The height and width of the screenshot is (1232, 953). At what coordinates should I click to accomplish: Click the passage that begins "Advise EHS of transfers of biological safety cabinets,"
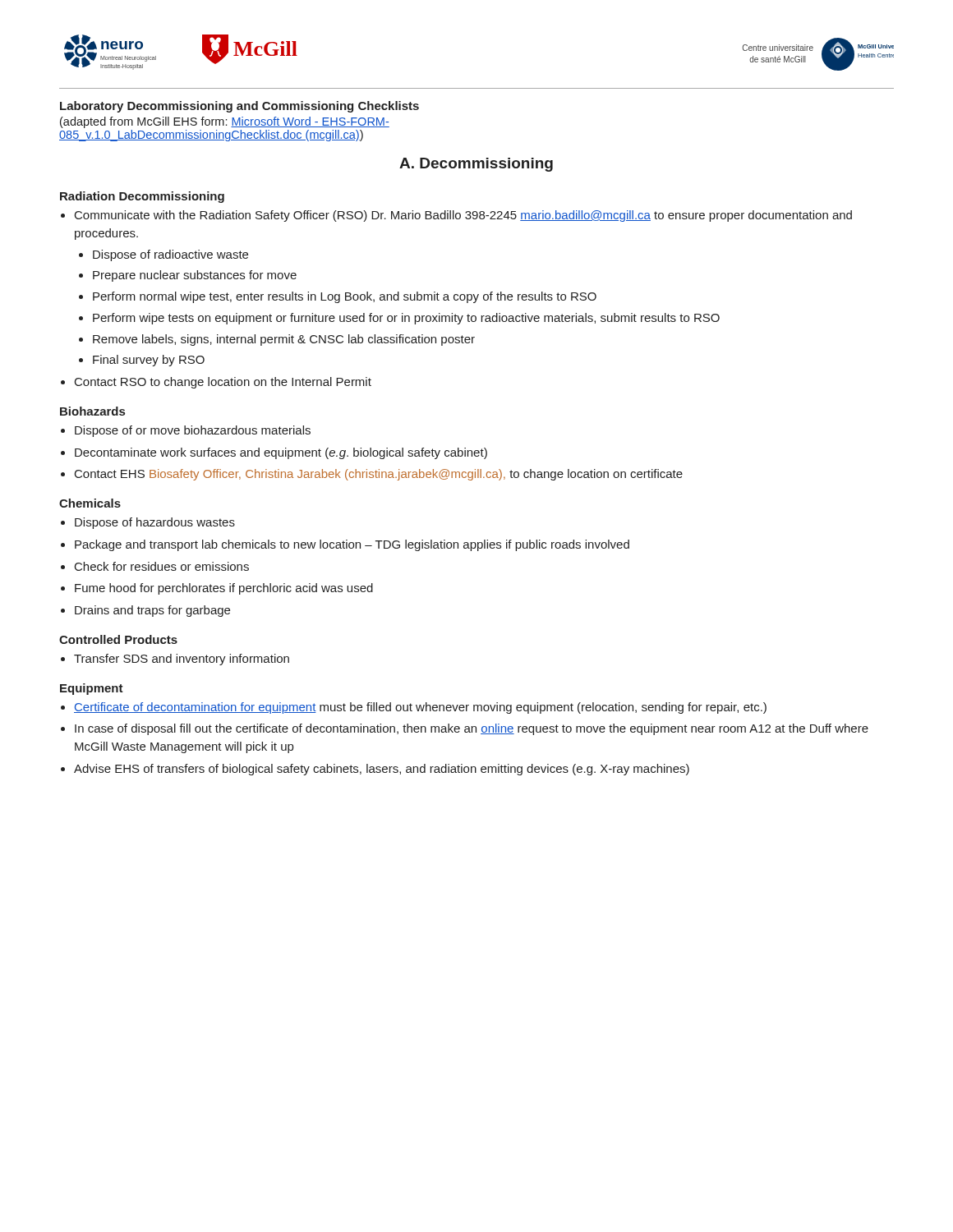click(382, 768)
